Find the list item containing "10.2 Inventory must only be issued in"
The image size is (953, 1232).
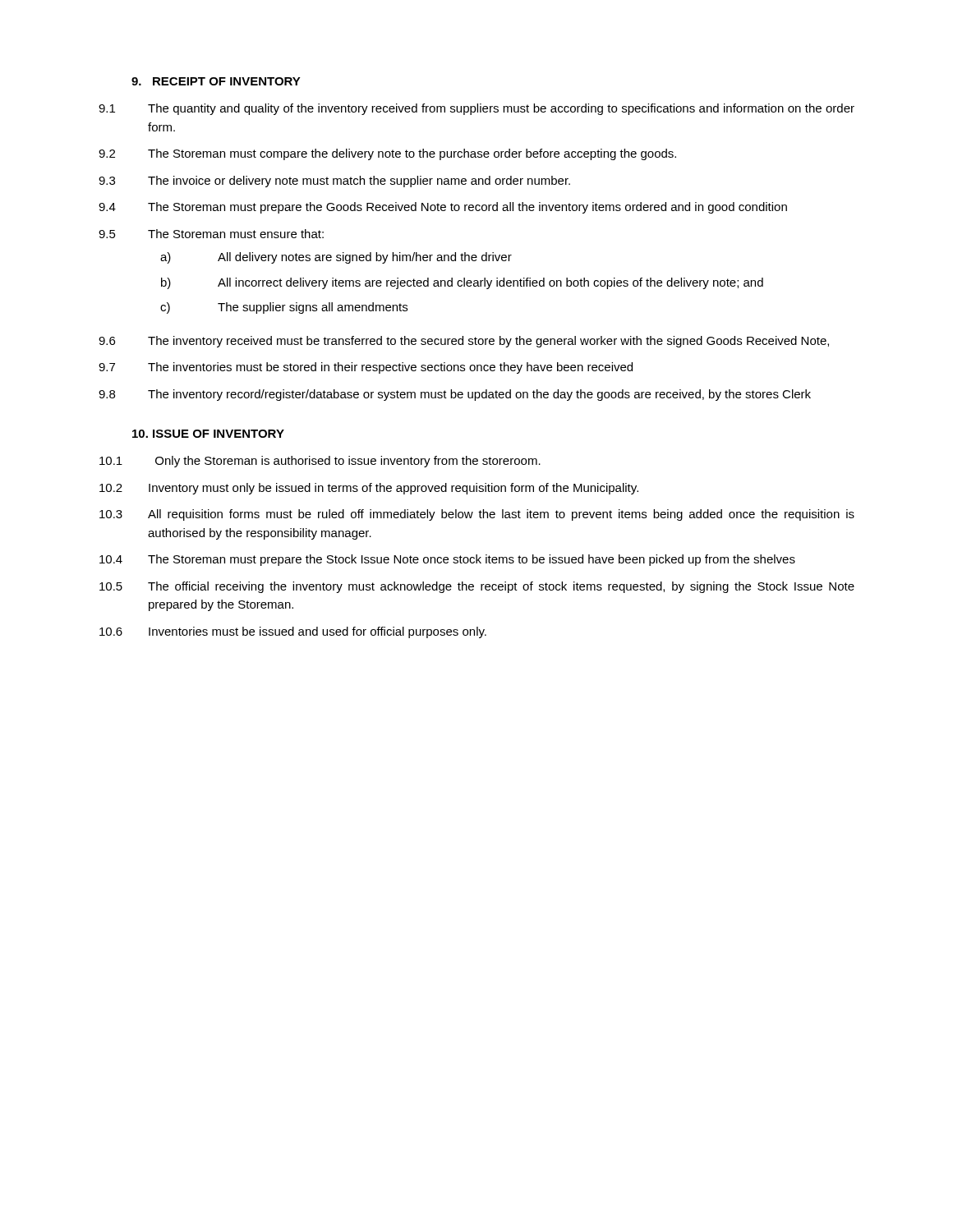click(x=476, y=488)
